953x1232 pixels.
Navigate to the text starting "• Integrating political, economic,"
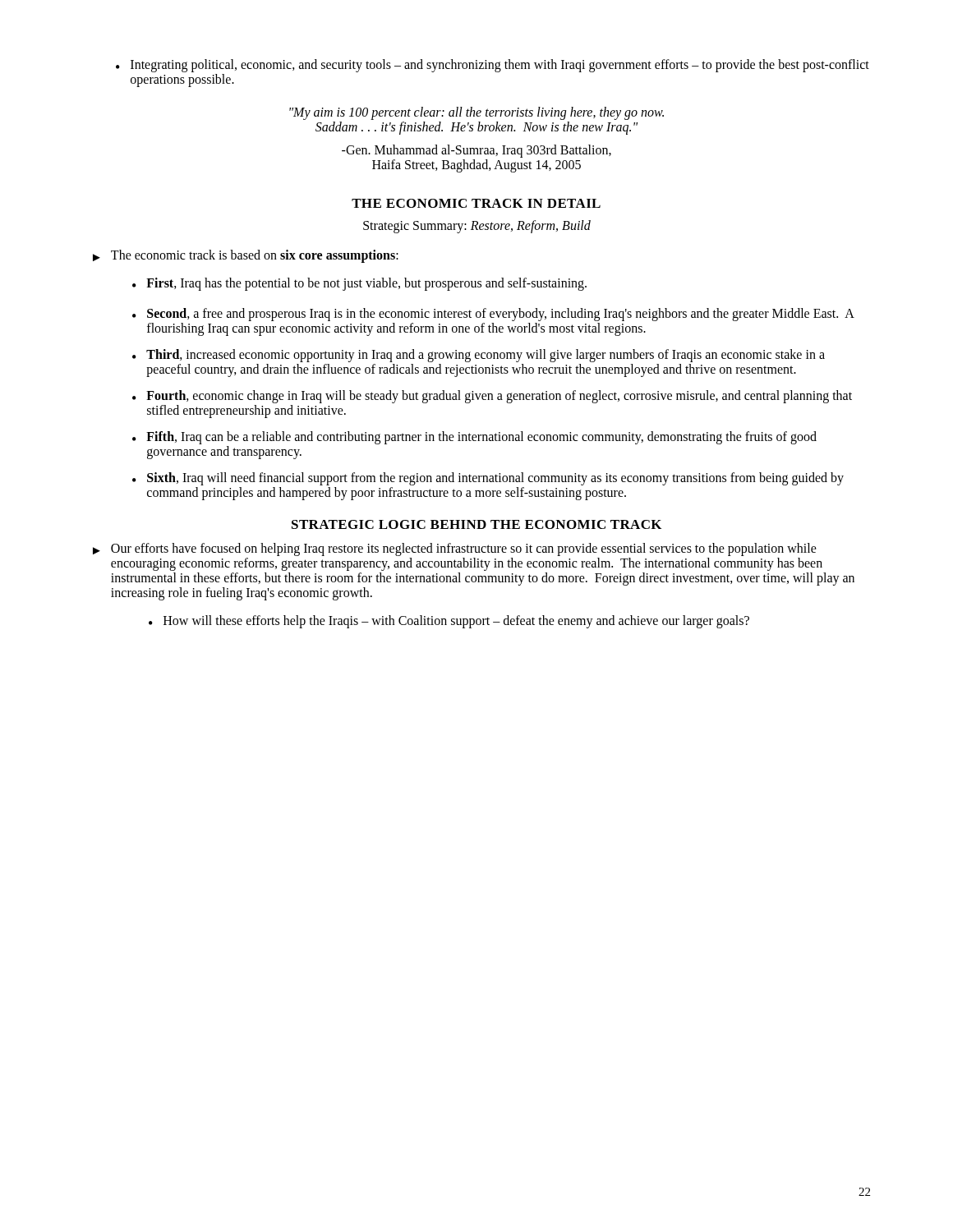(493, 72)
